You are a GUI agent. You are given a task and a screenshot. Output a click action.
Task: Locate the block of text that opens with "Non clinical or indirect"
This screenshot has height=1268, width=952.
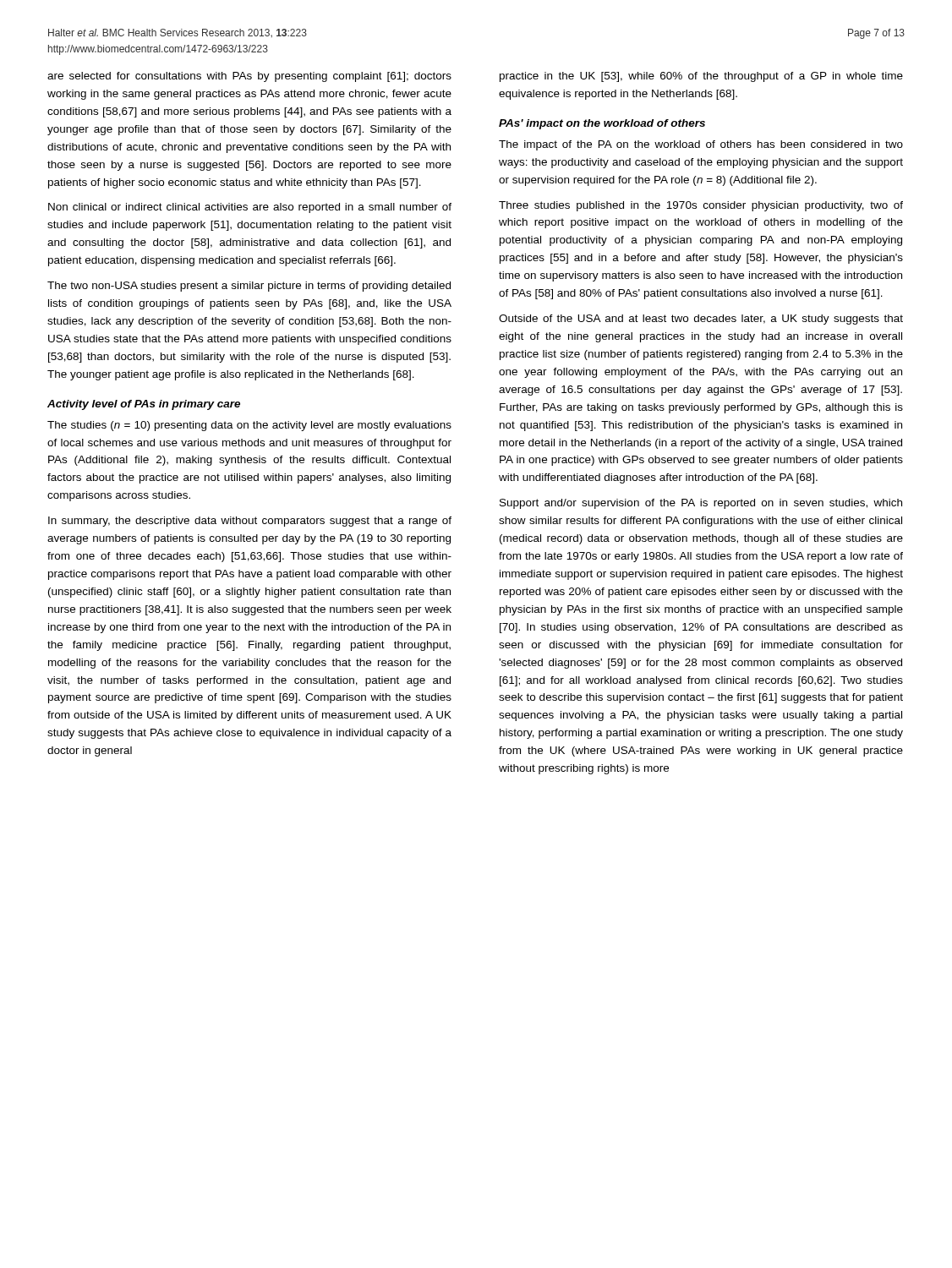[x=249, y=234]
